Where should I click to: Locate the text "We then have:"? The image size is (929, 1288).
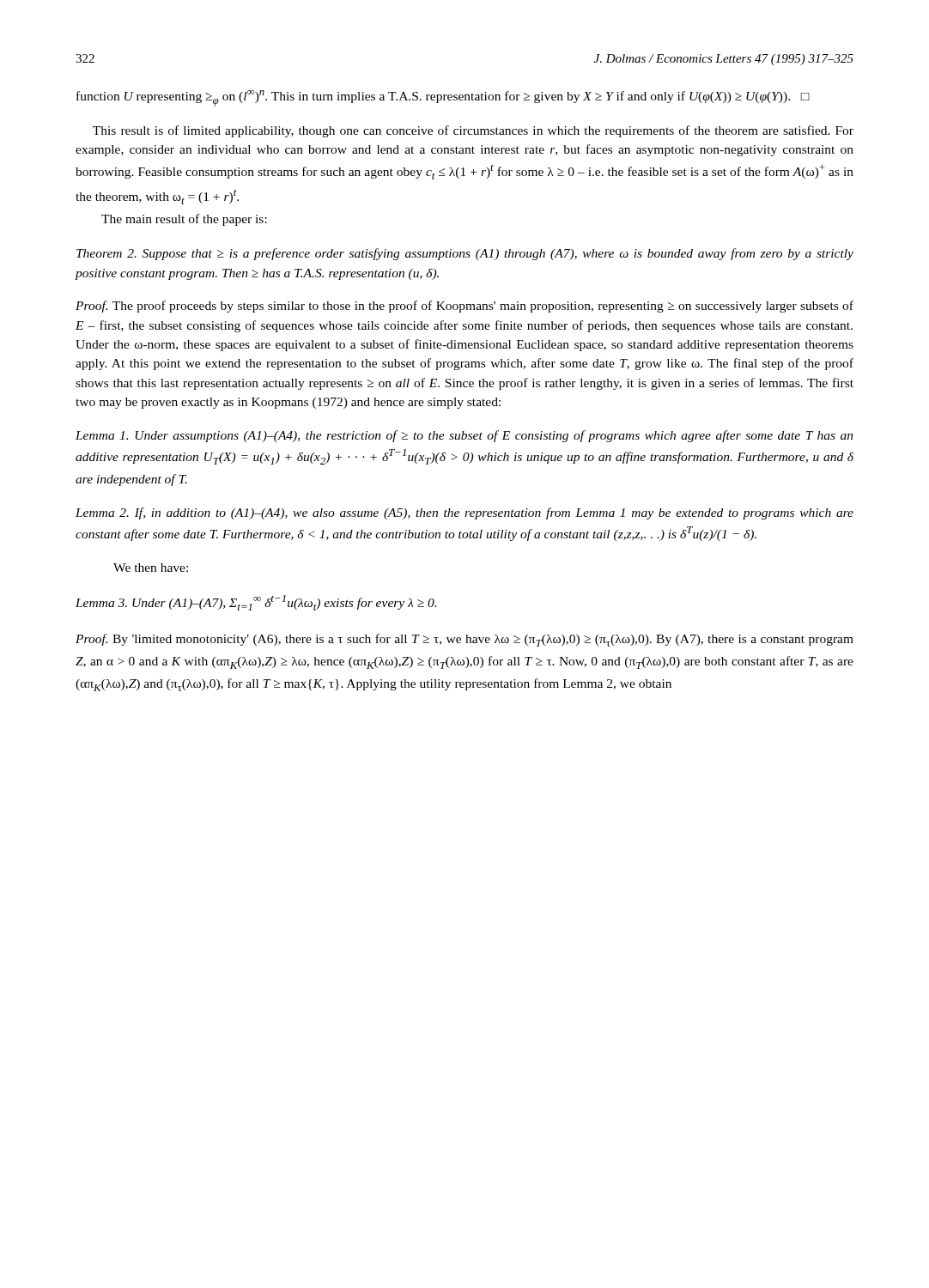(151, 567)
